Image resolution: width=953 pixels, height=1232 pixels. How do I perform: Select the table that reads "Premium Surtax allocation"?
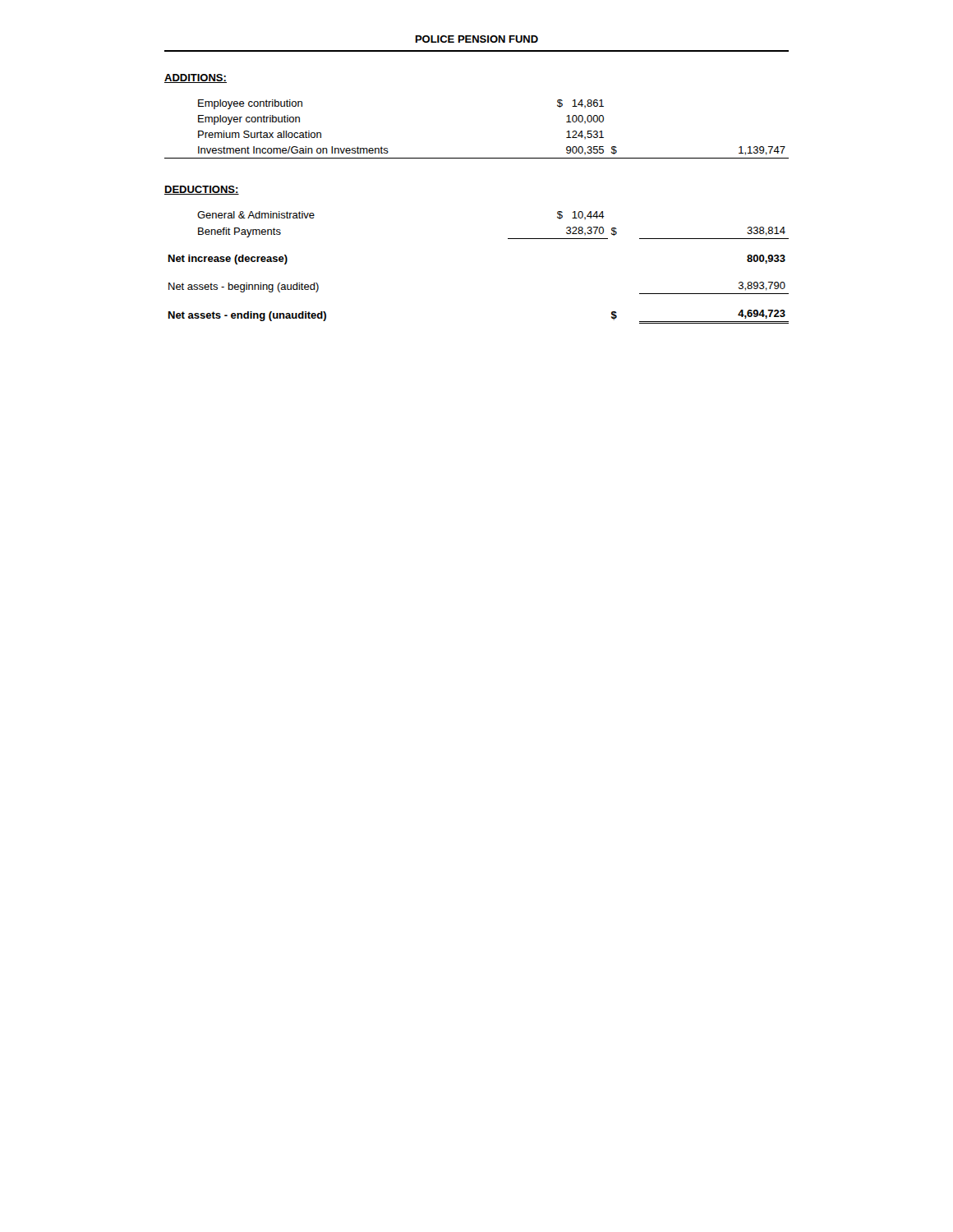[476, 127]
